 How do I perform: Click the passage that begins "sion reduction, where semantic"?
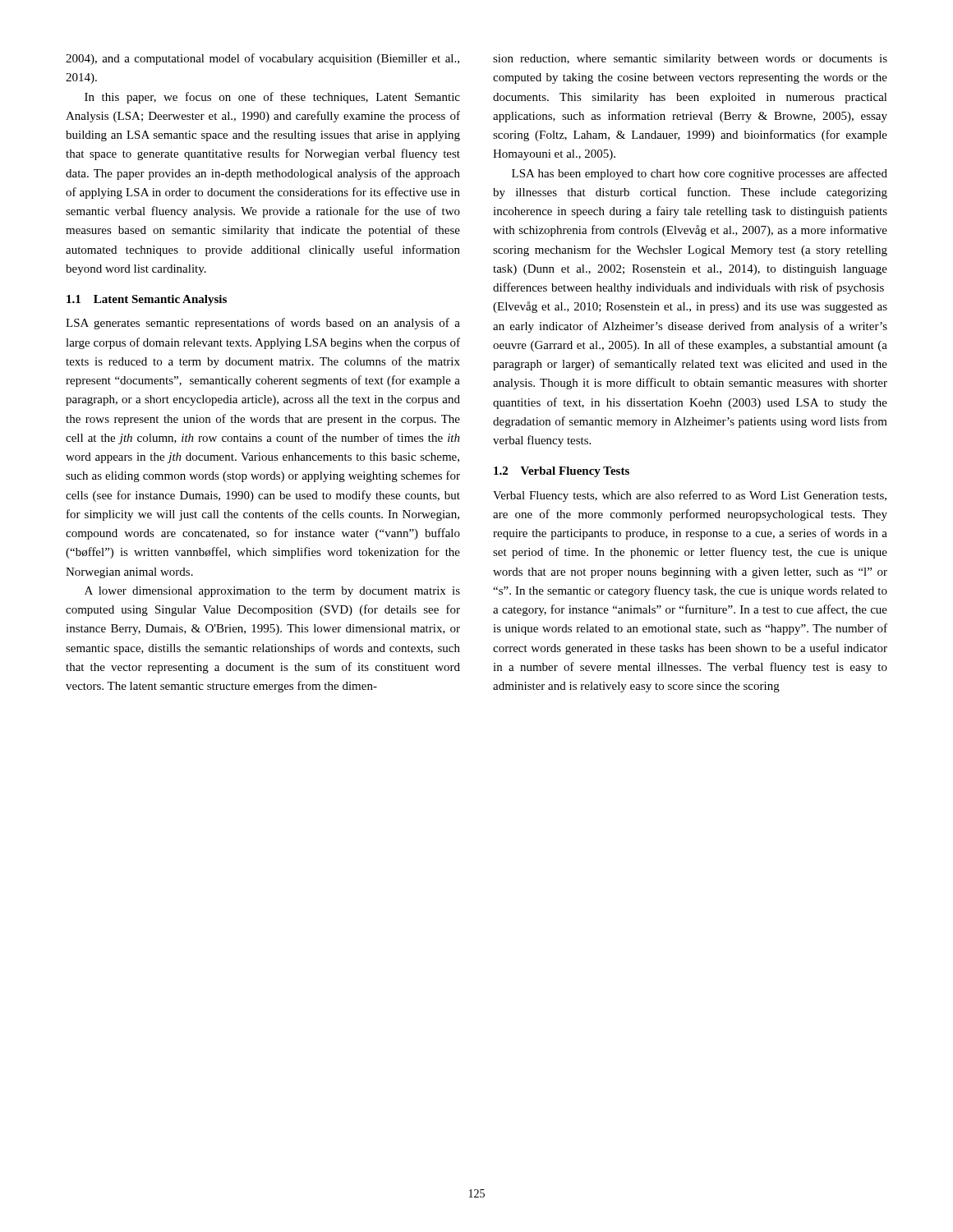(690, 250)
